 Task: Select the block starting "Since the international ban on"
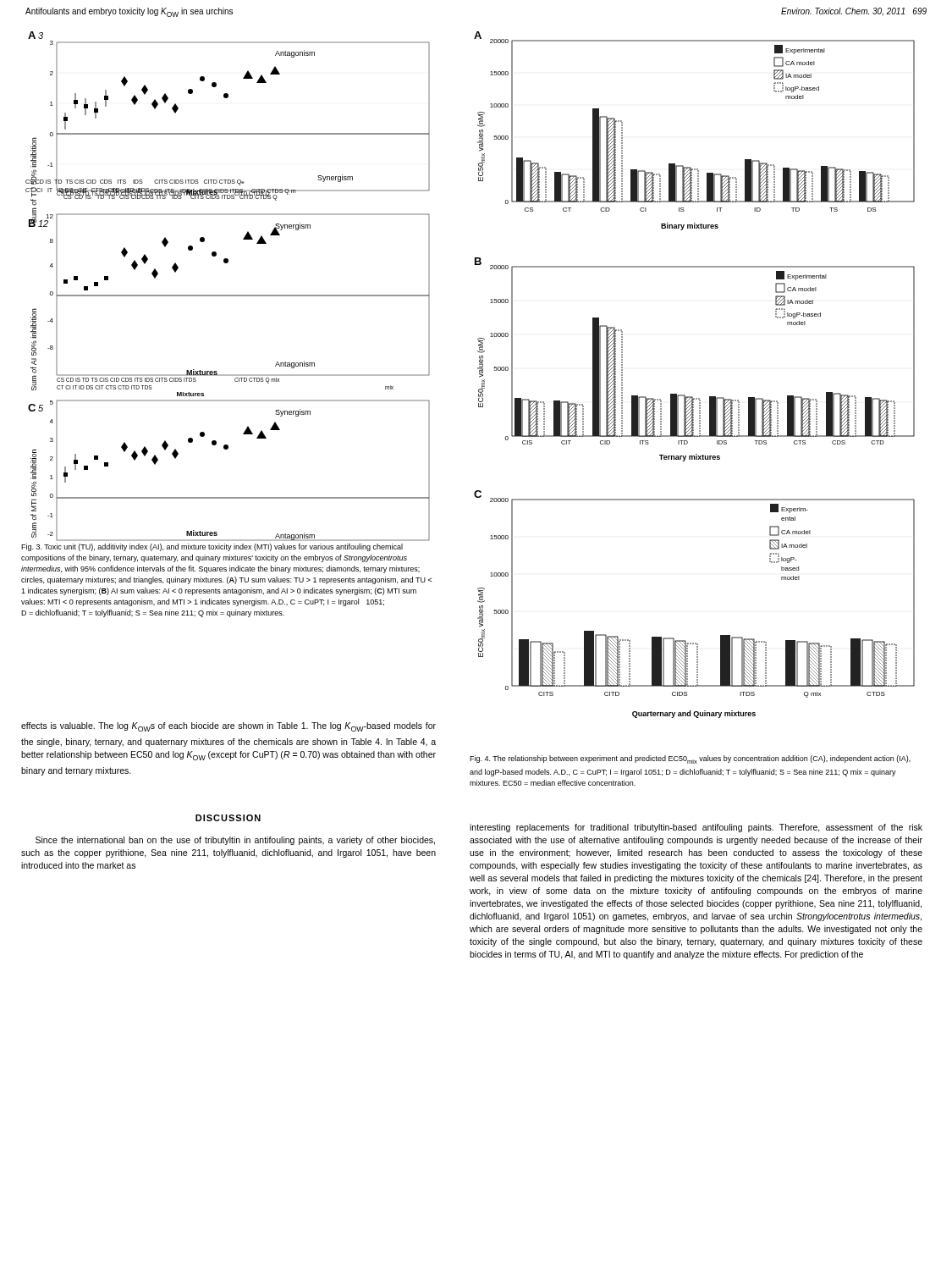228,853
